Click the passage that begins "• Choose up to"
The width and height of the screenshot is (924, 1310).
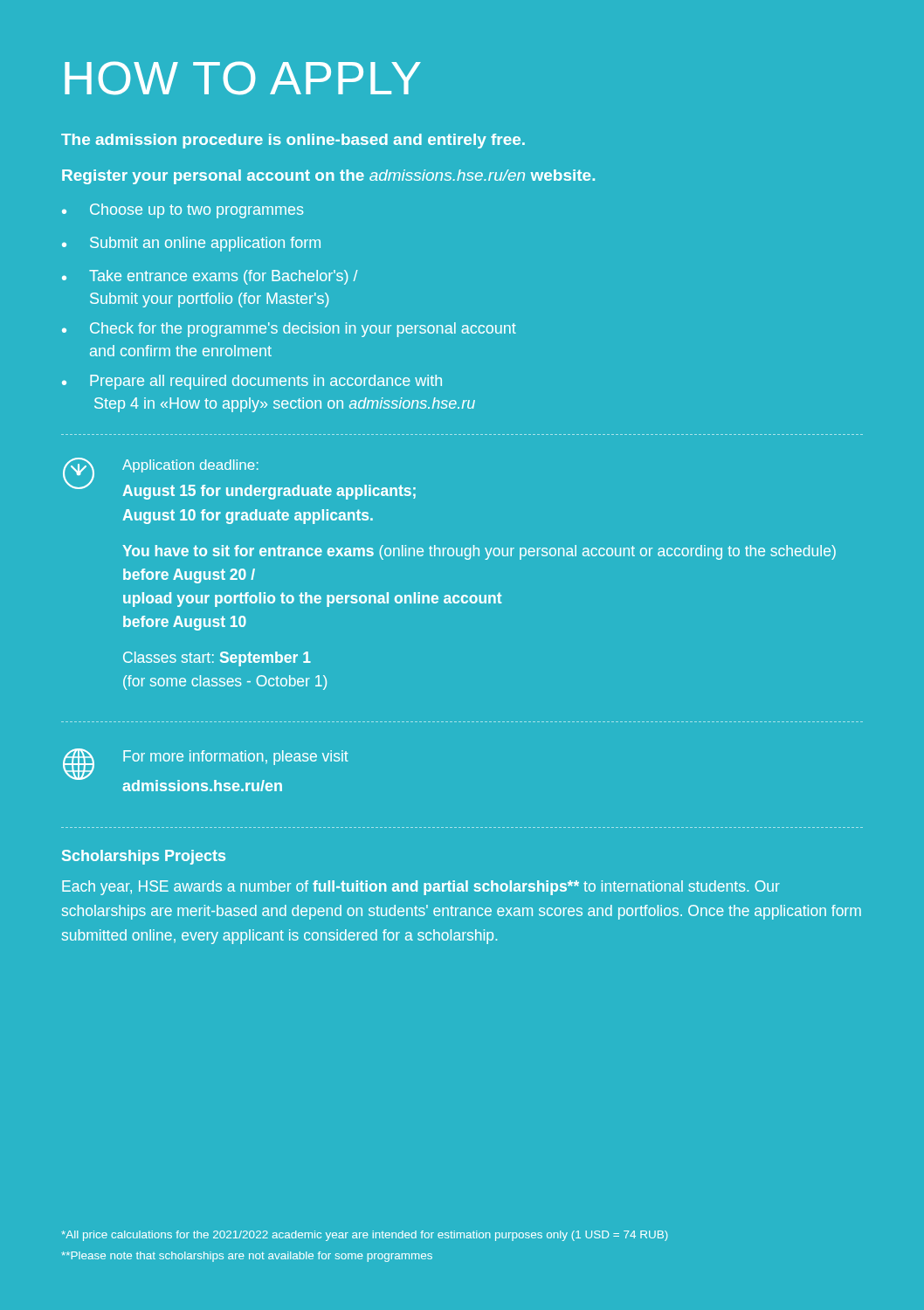183,211
